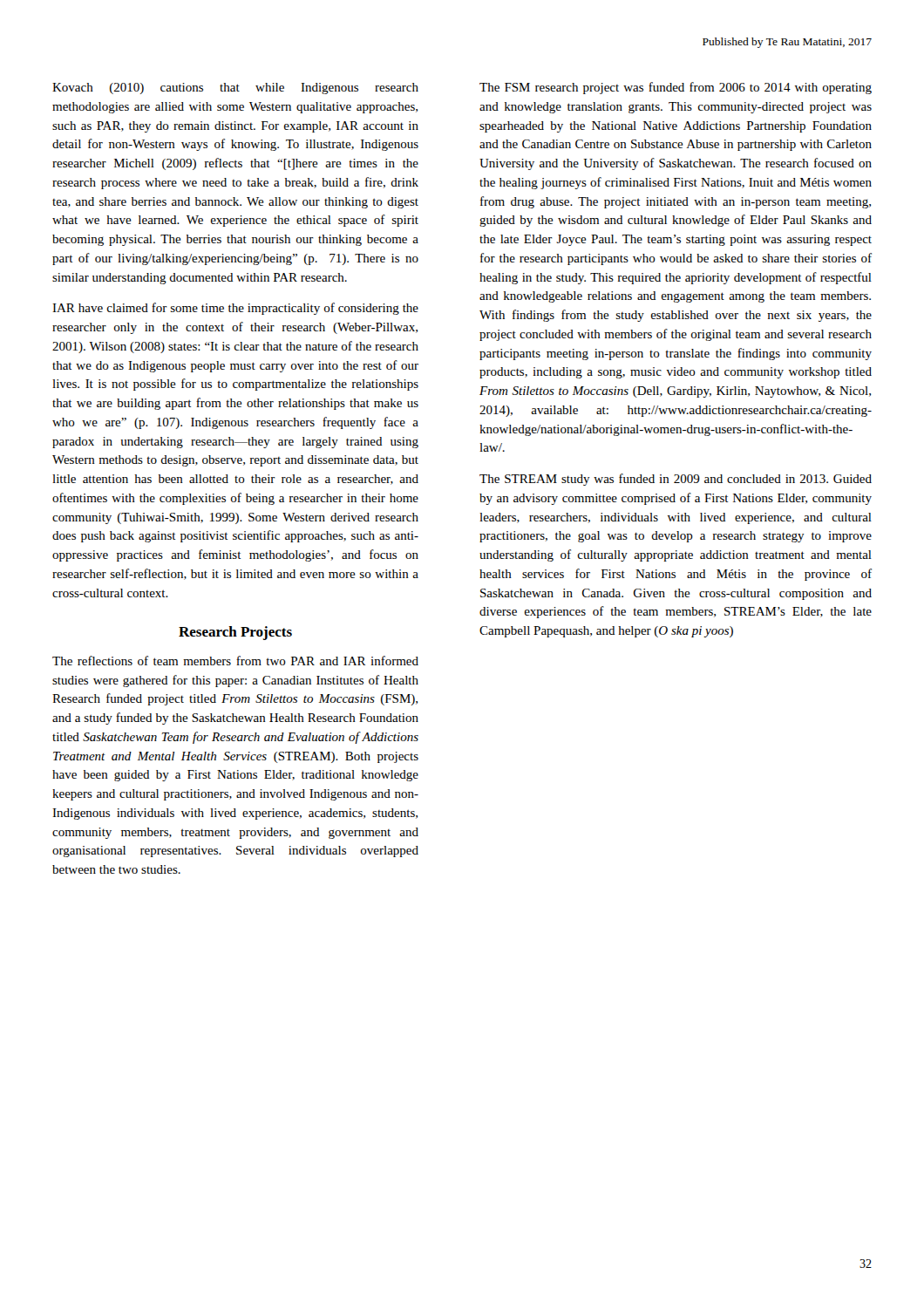Viewport: 924px width, 1308px height.
Task: Point to the block beginning "Kovach (2010) cautions that while Indigenous"
Action: 235,182
